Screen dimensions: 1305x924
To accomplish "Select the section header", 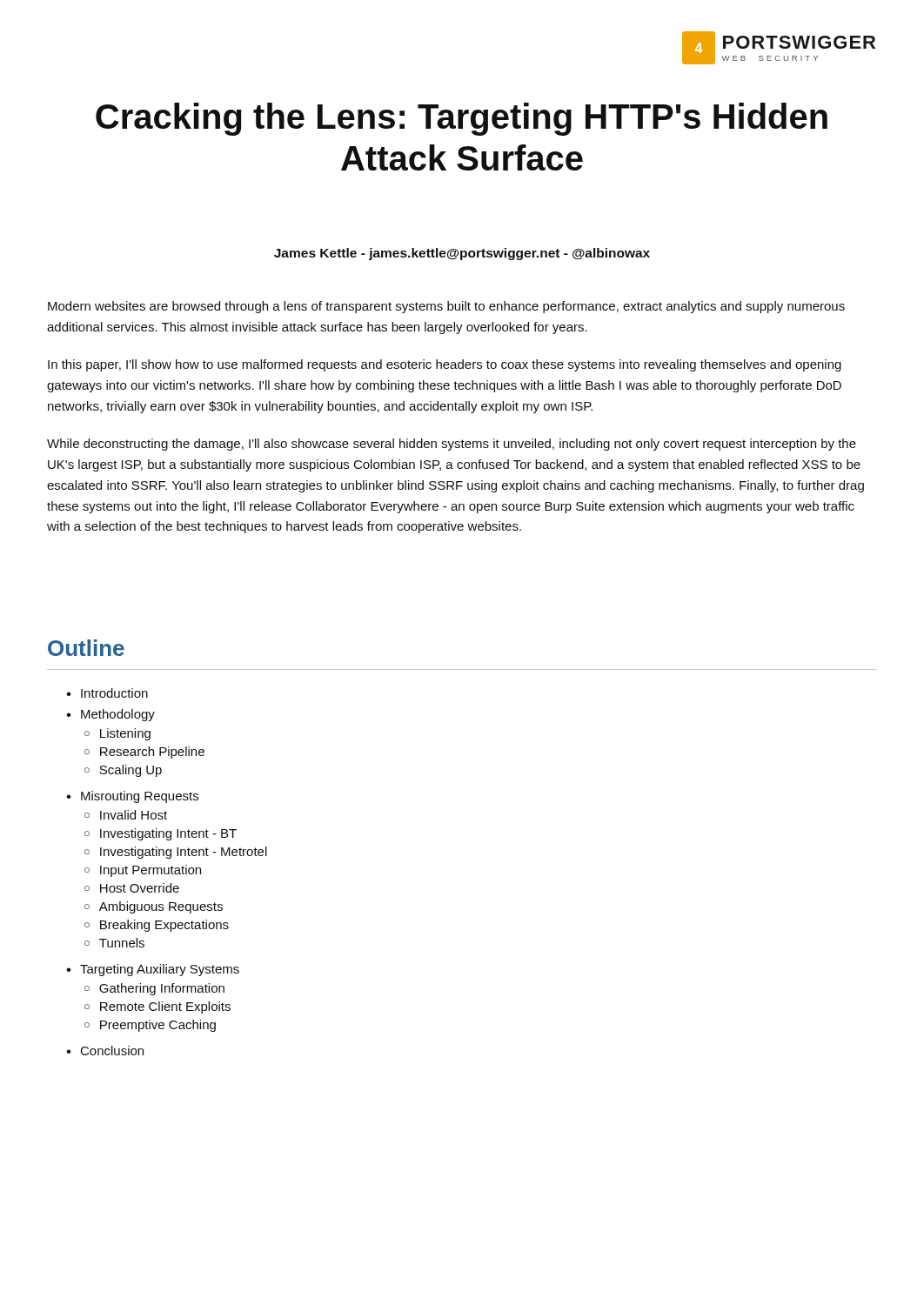I will (462, 652).
